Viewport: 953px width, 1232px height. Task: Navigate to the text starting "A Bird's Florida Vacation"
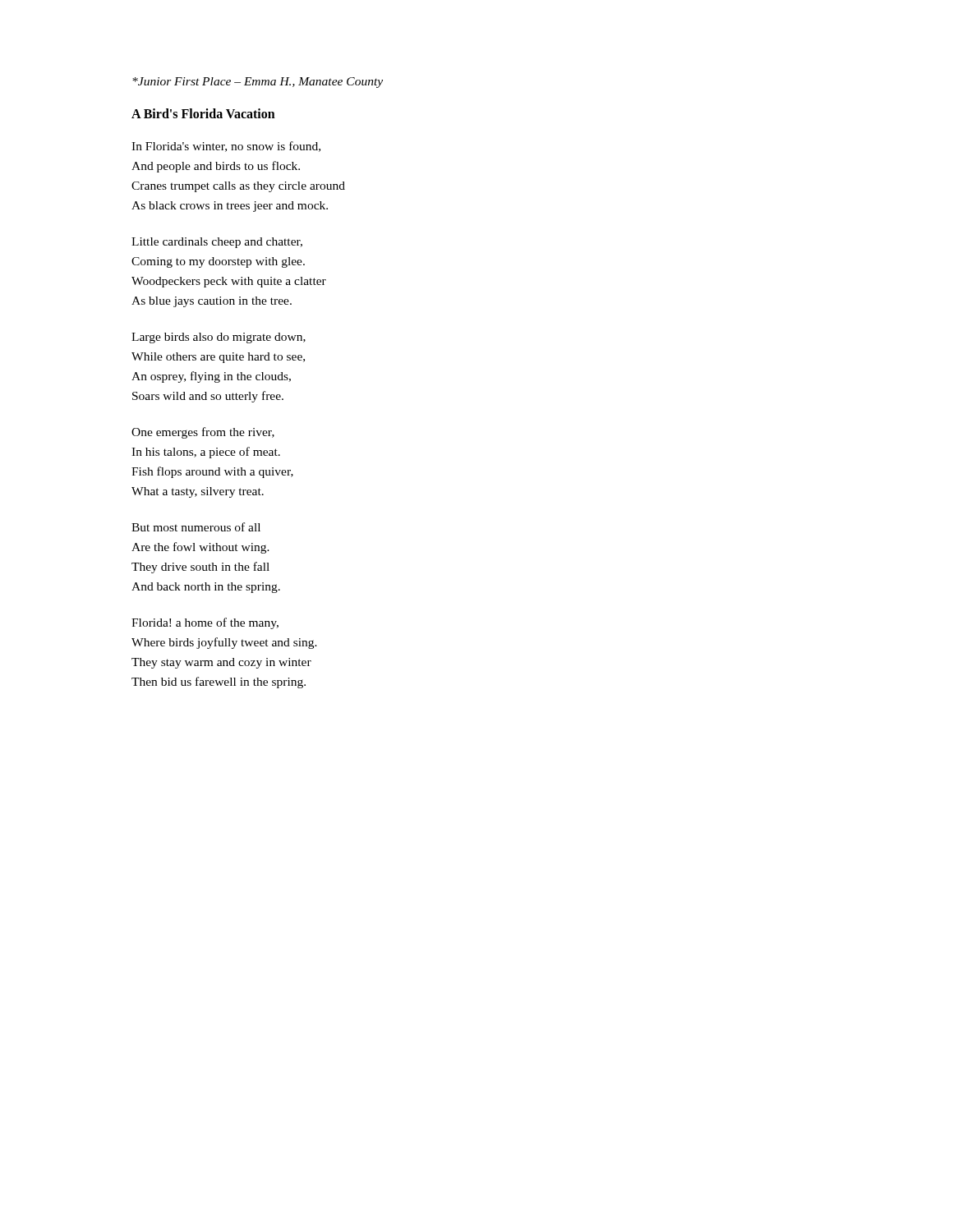(203, 114)
